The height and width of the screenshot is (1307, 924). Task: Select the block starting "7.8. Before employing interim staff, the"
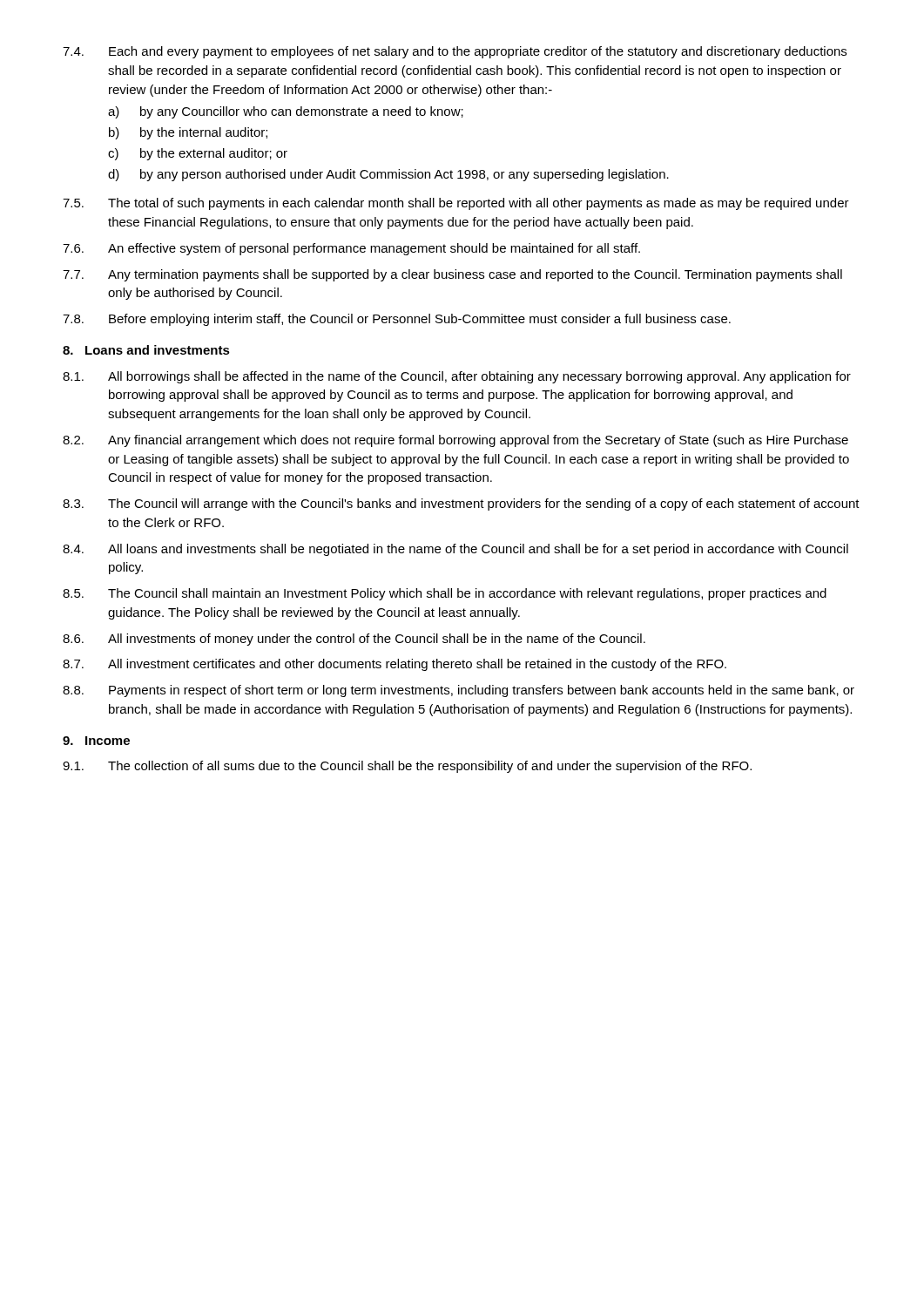pyautogui.click(x=462, y=319)
